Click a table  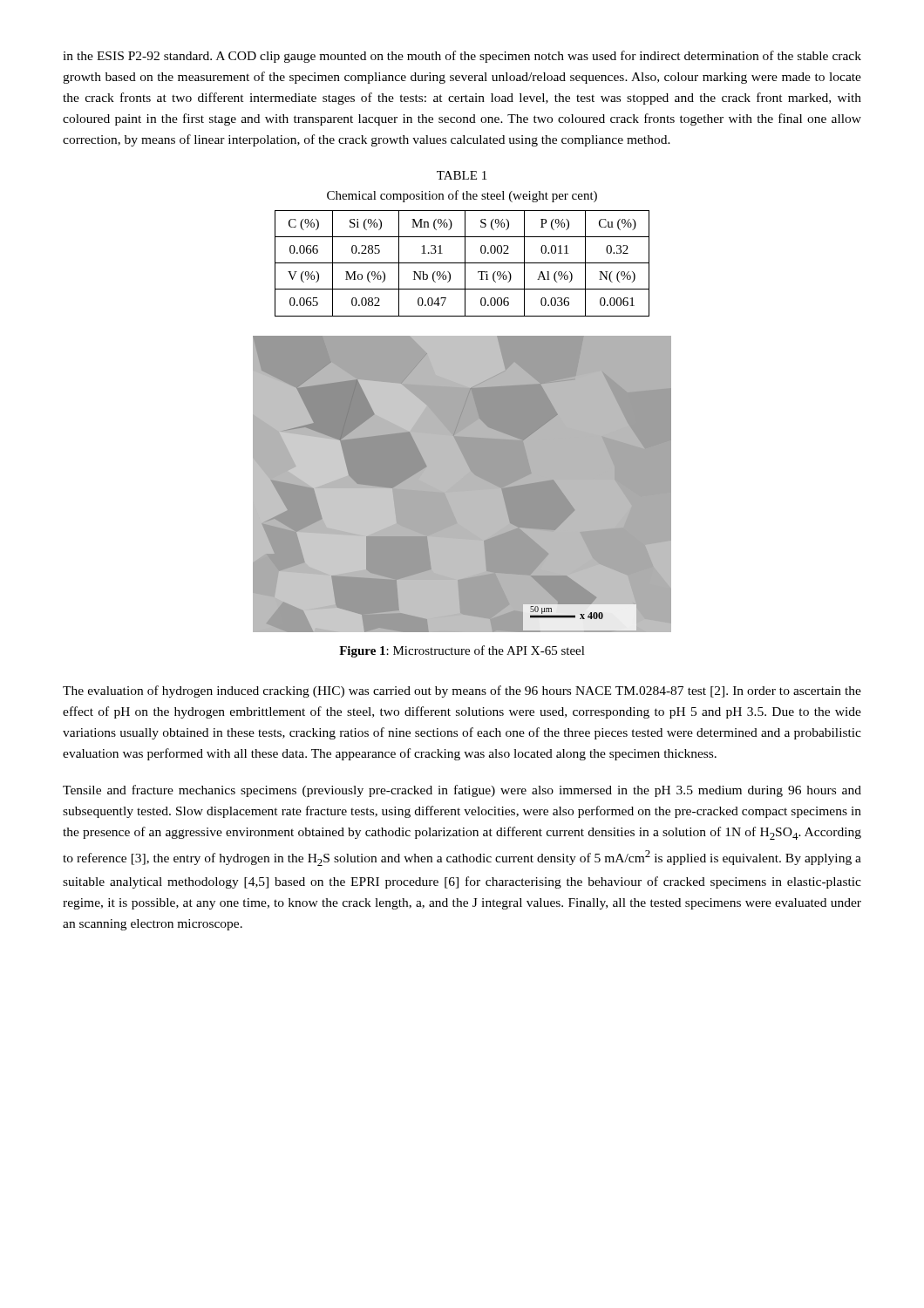pos(462,263)
